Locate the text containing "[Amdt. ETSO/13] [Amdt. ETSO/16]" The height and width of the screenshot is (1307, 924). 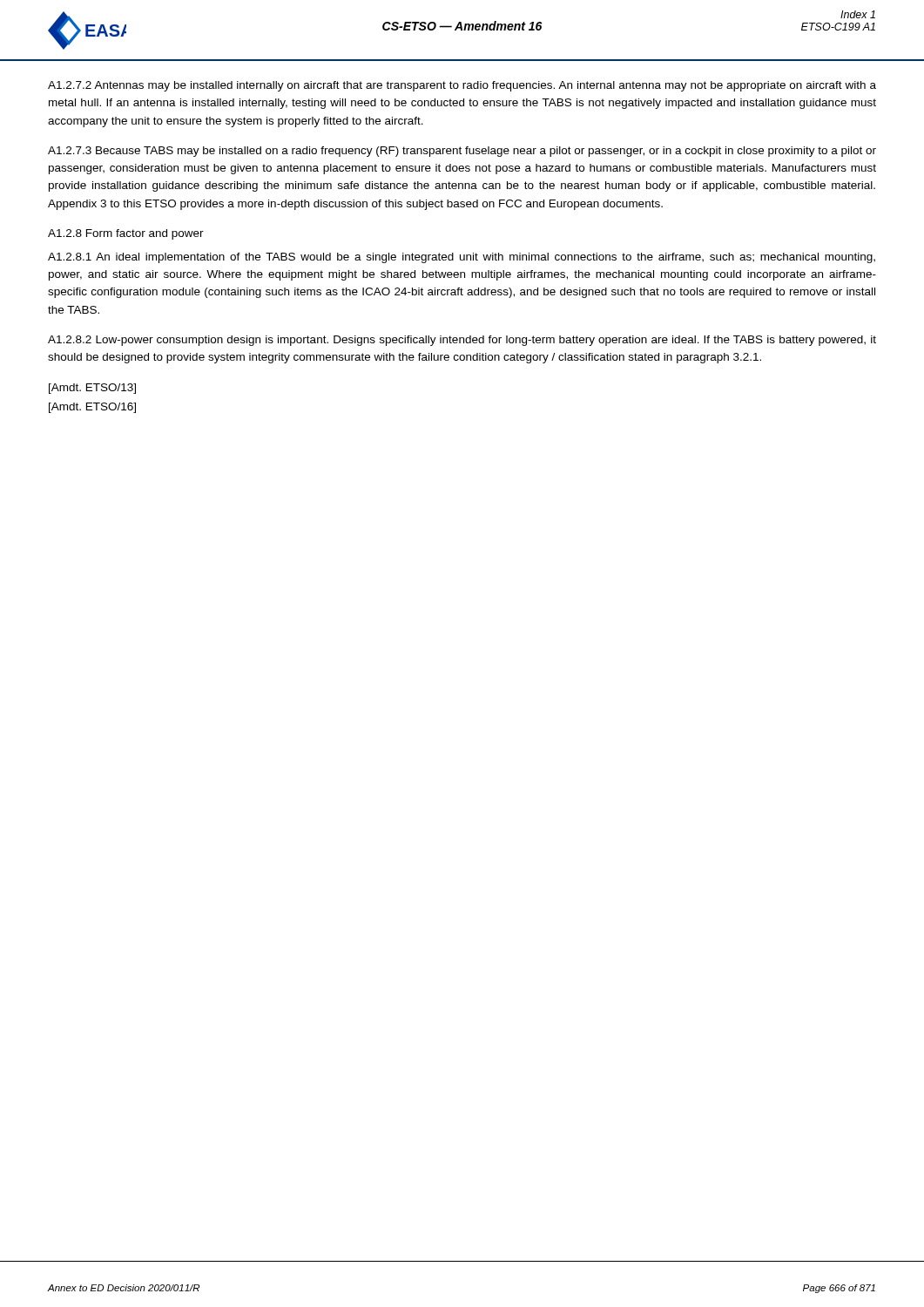(x=92, y=397)
